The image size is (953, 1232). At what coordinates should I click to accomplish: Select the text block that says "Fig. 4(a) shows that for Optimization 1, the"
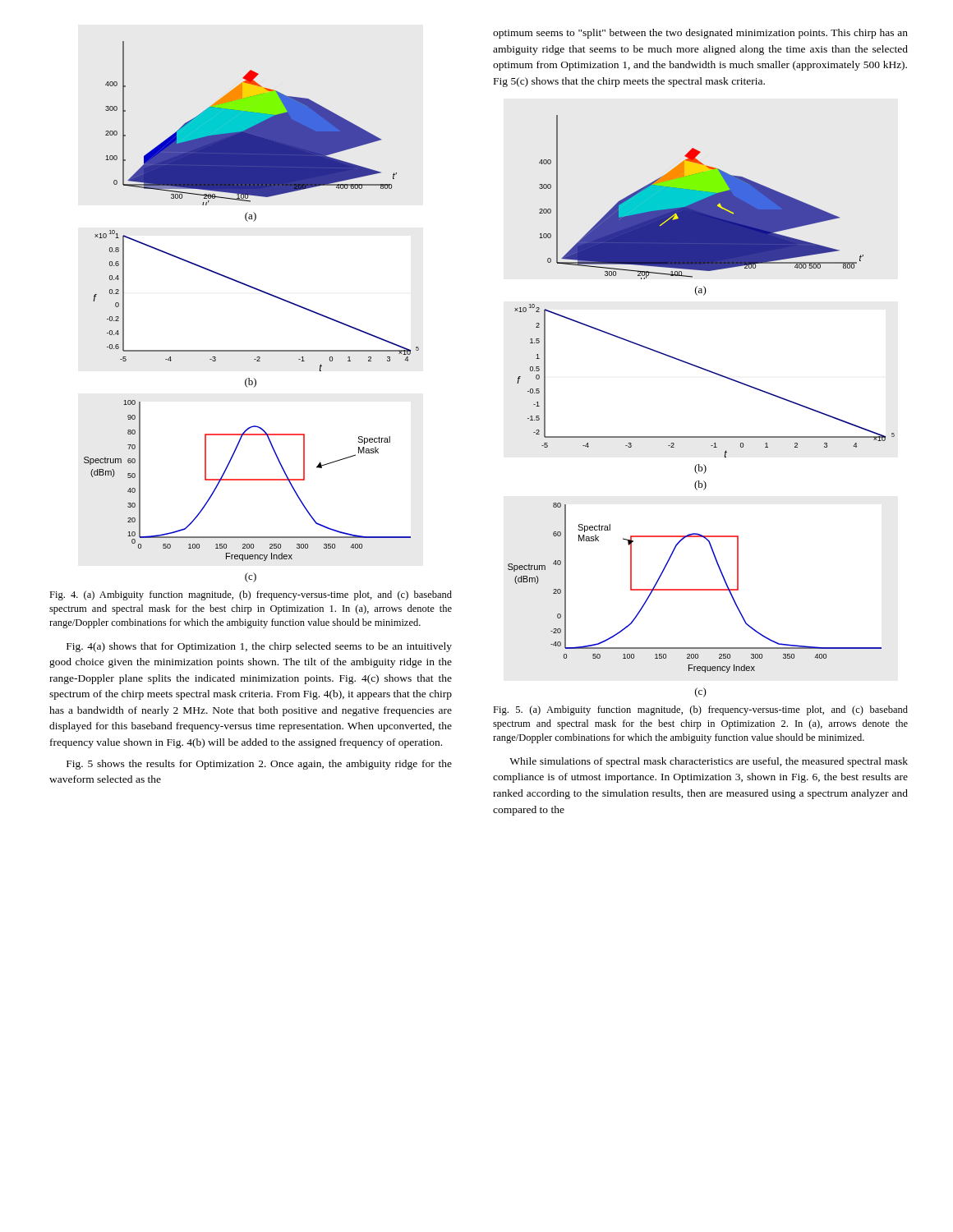tap(251, 713)
